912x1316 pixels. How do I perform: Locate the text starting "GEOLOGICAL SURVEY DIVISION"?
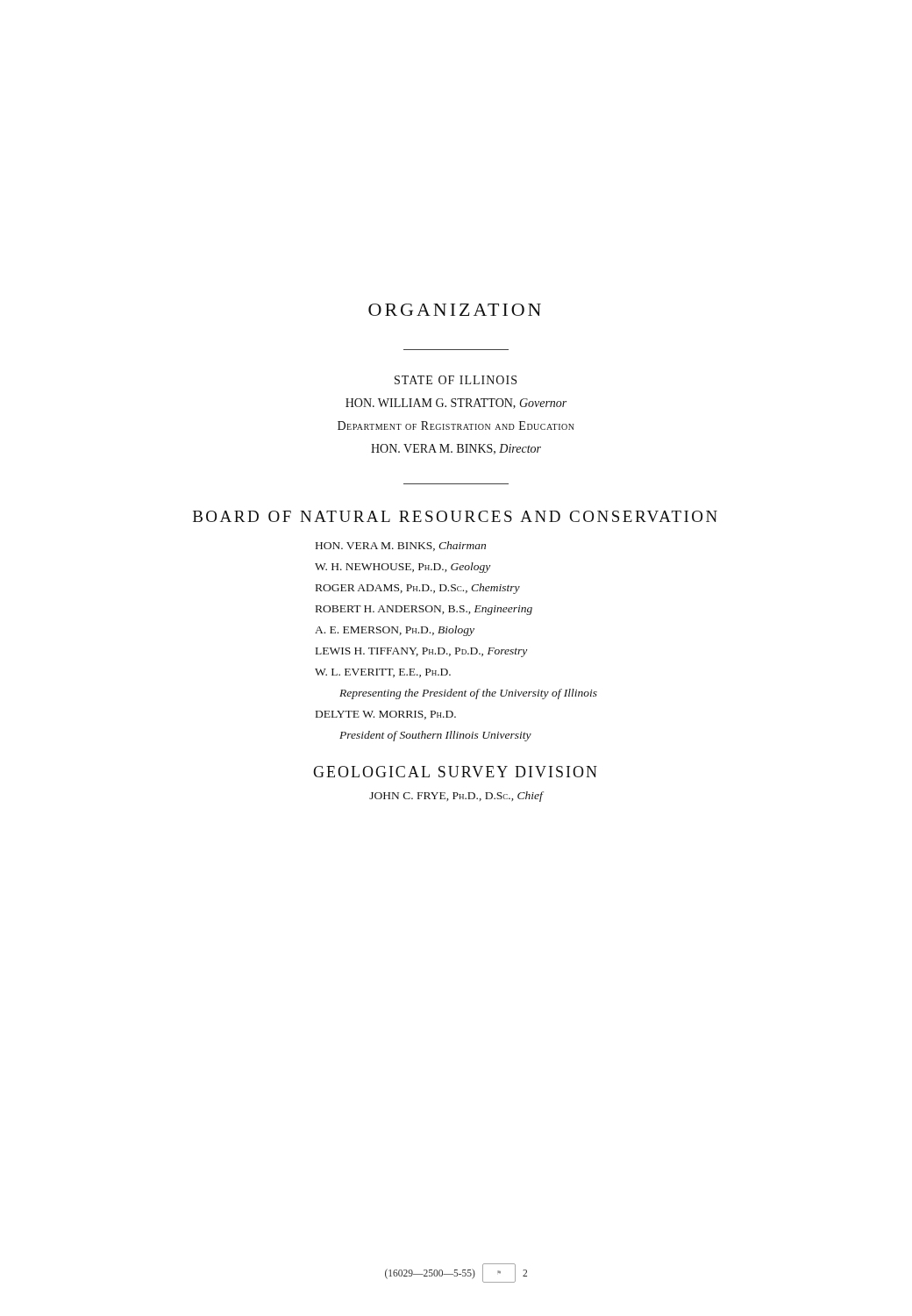tap(456, 772)
